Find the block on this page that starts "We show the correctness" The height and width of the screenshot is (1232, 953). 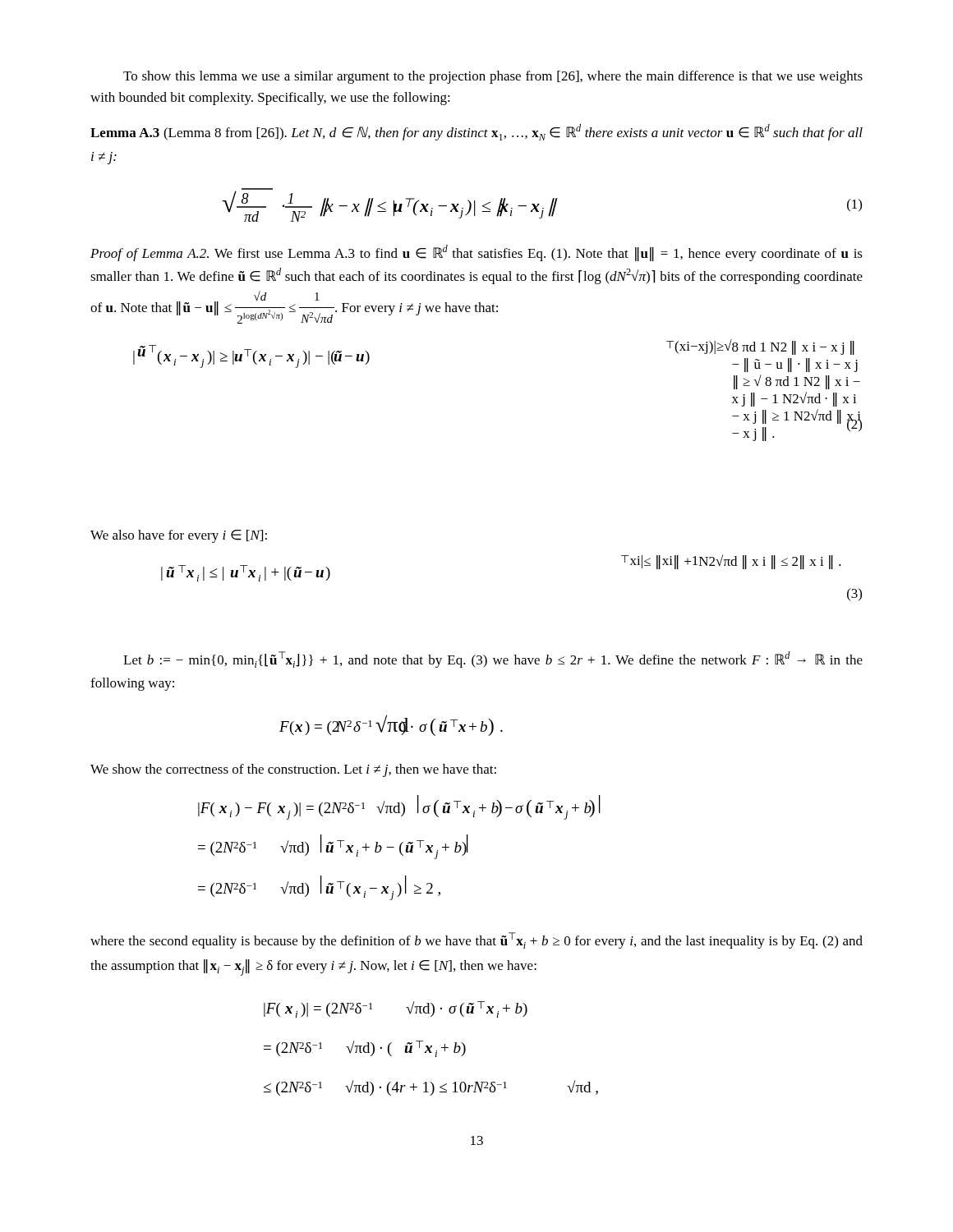[294, 769]
